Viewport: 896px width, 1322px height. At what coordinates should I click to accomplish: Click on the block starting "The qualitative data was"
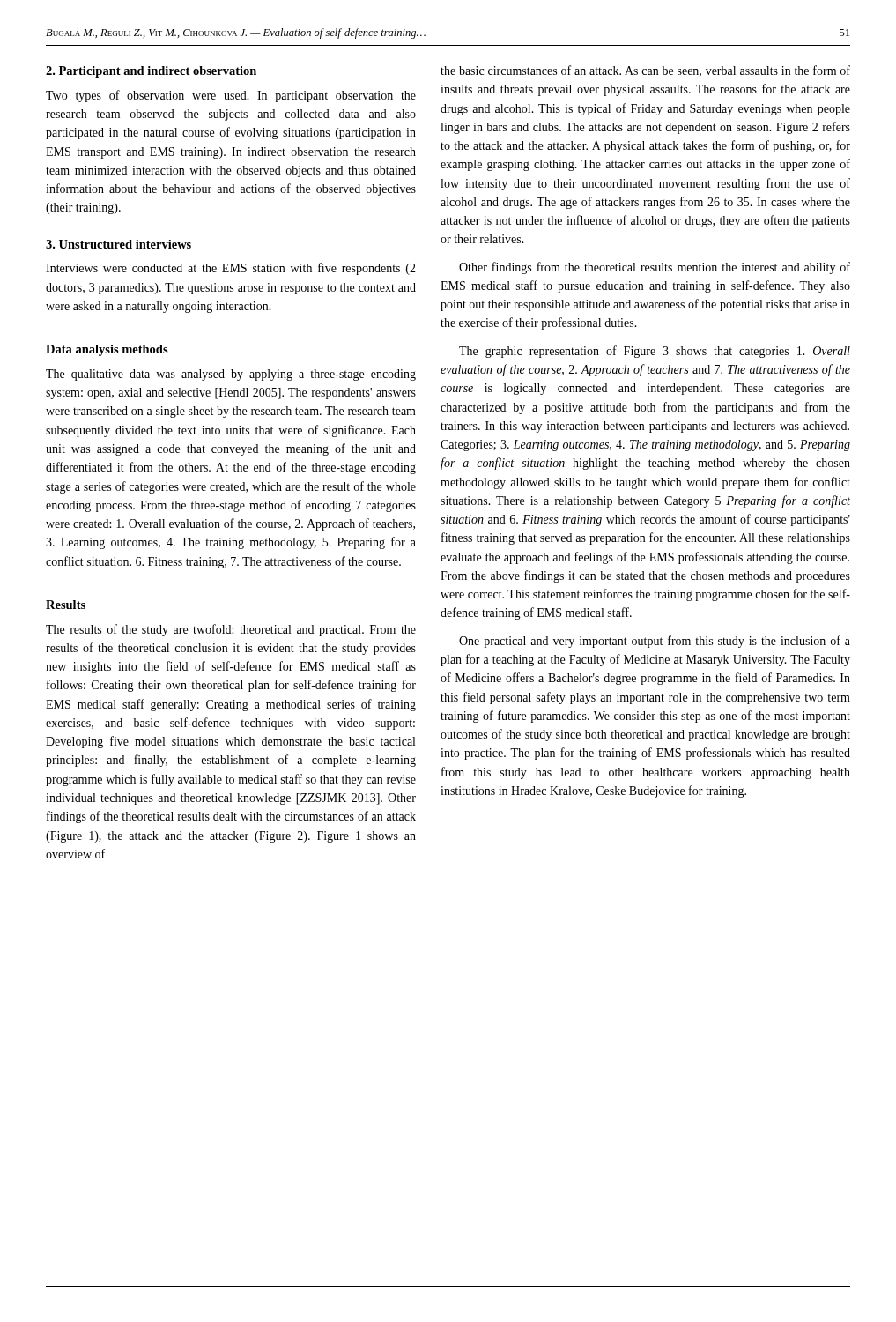(x=231, y=468)
